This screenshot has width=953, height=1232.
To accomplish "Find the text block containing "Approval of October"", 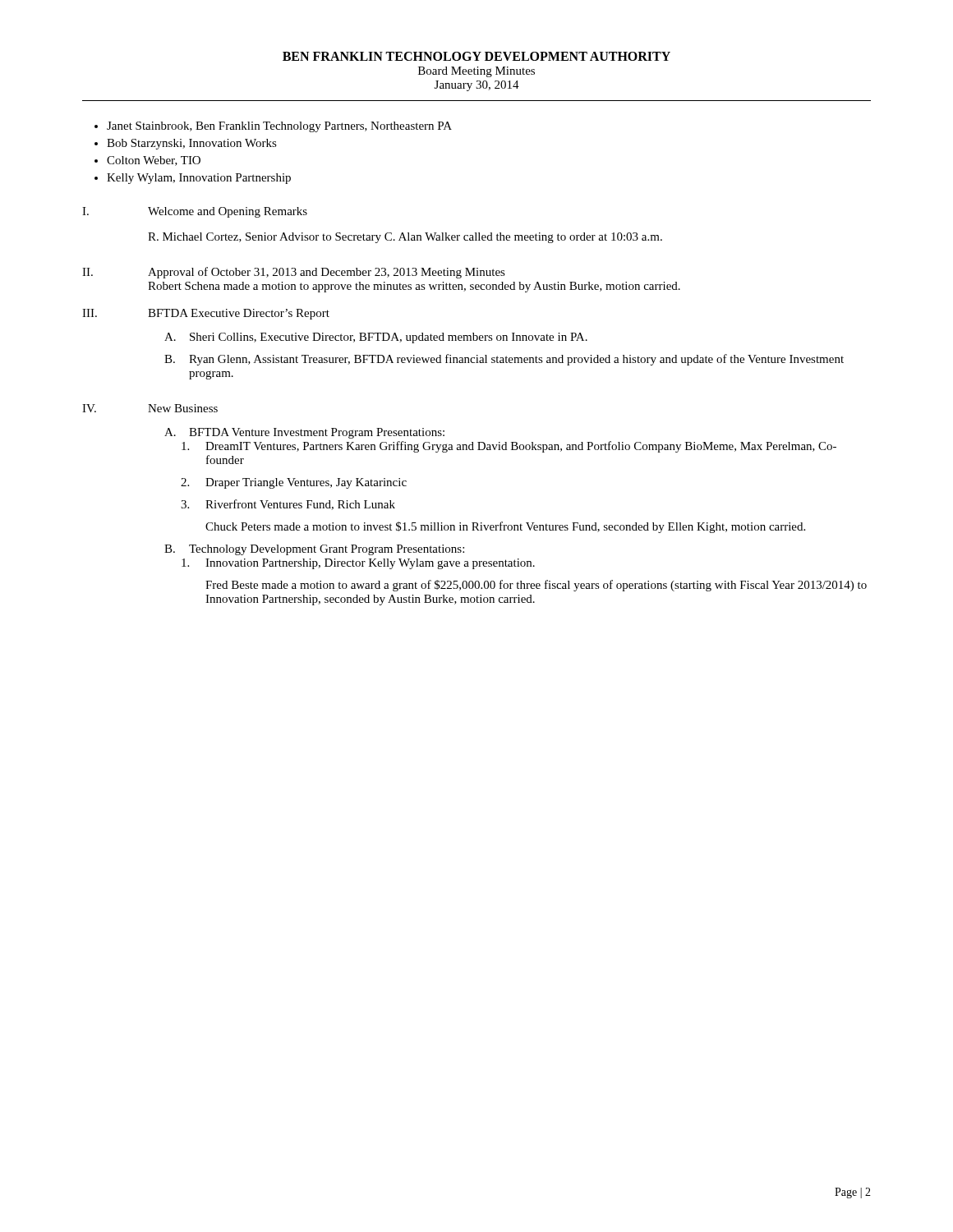I will [414, 279].
